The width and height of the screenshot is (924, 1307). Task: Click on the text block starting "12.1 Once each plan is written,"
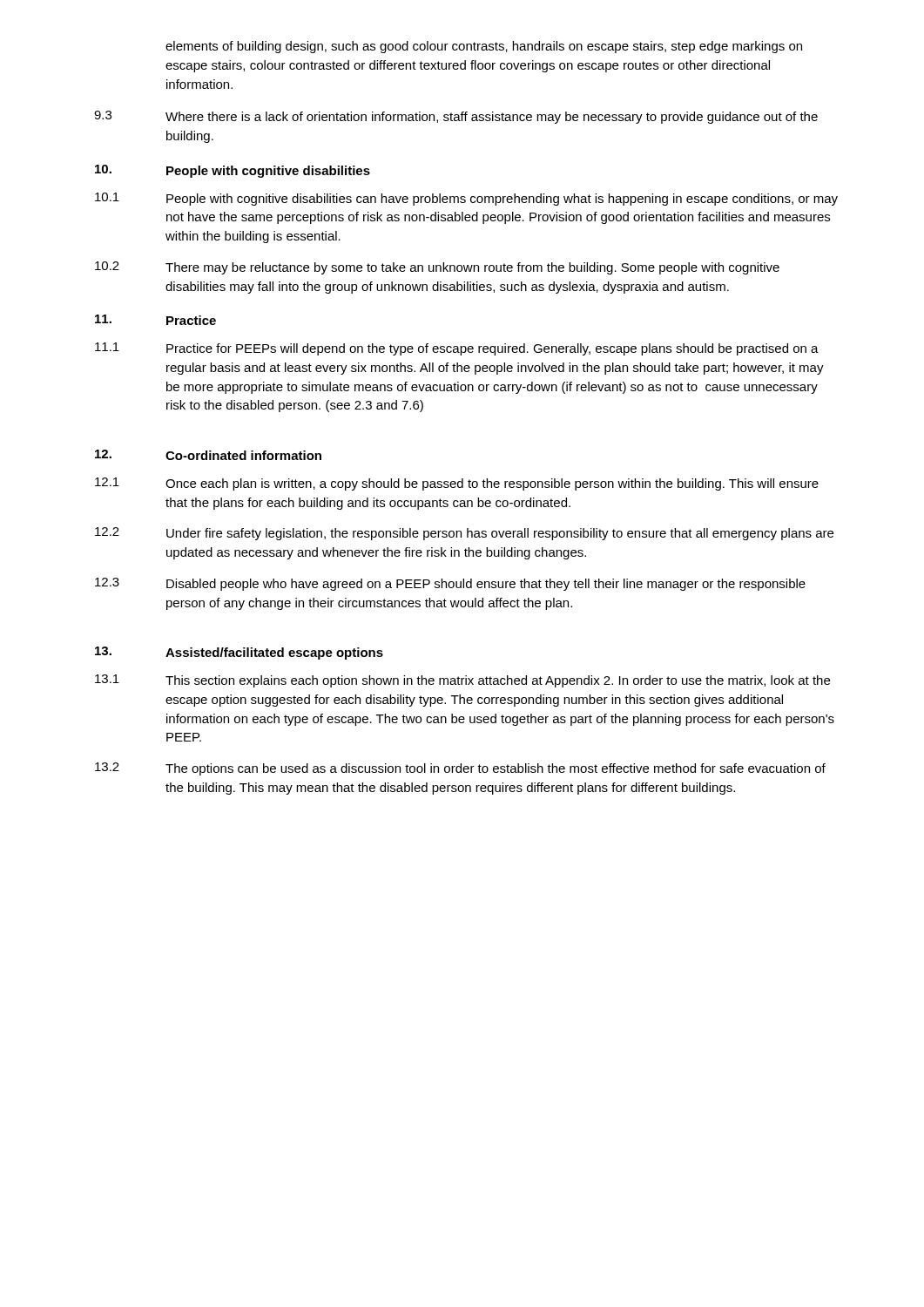(x=468, y=493)
